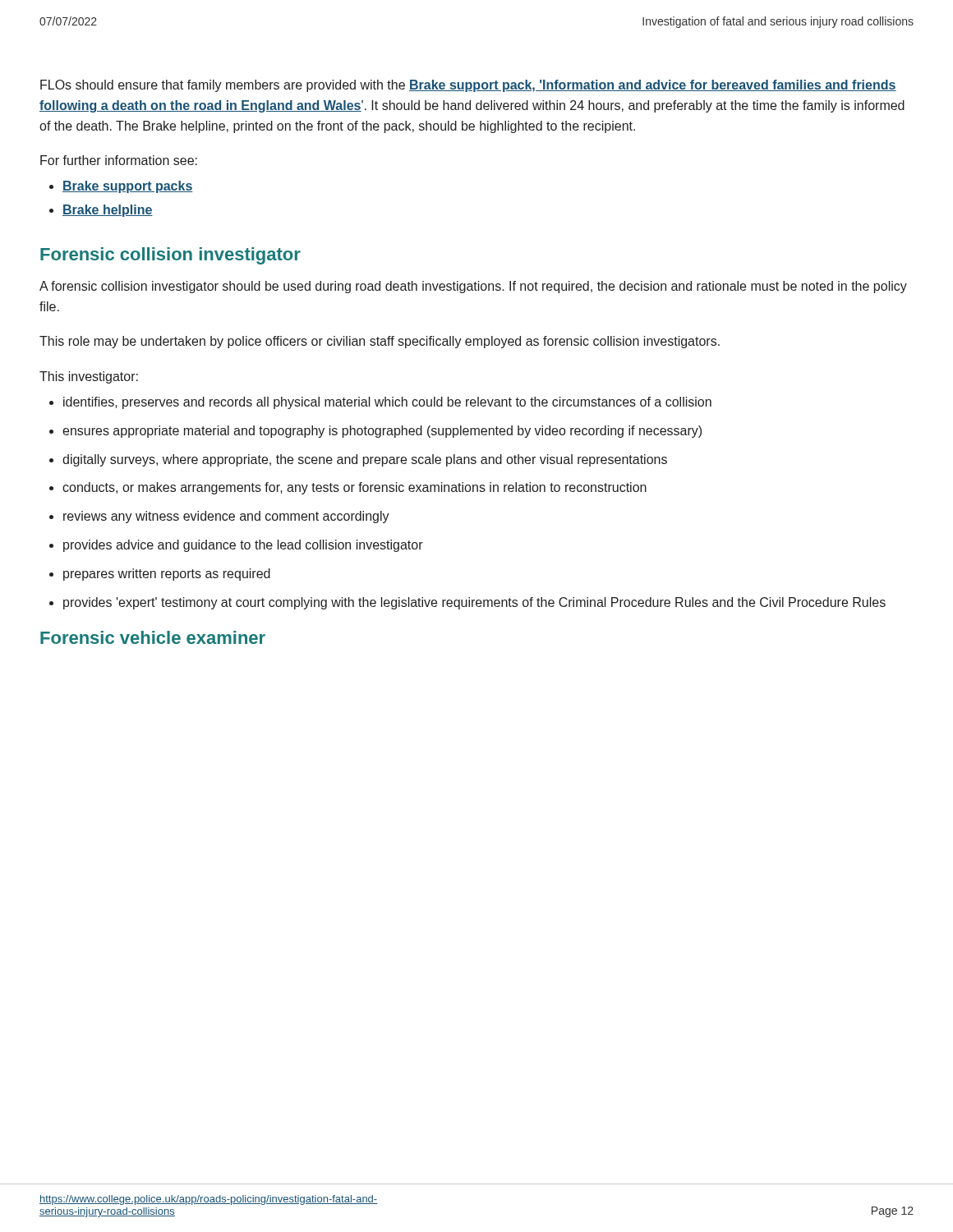The image size is (953, 1232).
Task: Find the region starting "This investigator:"
Action: point(89,377)
